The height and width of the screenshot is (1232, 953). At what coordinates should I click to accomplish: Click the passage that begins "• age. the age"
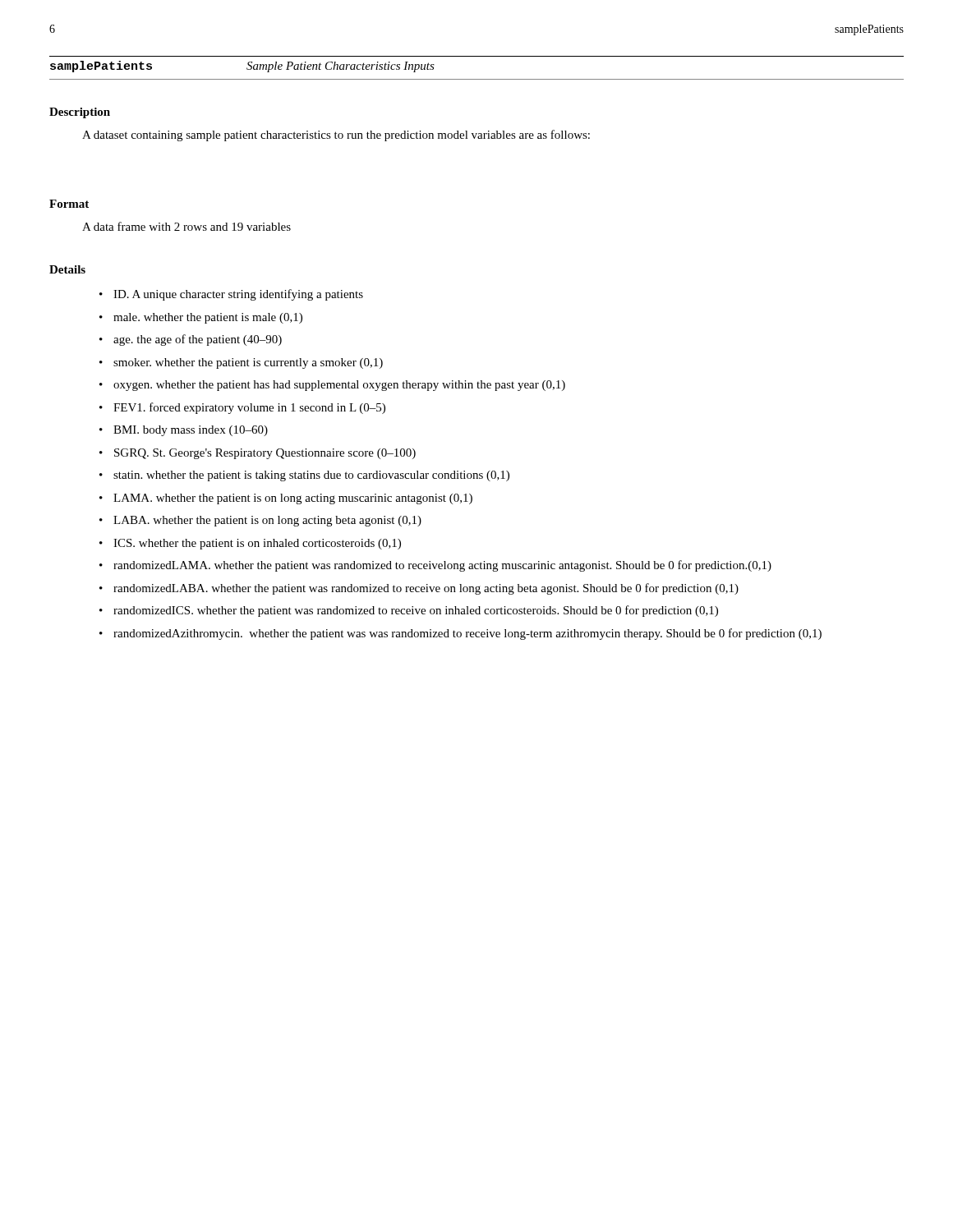pyautogui.click(x=191, y=340)
